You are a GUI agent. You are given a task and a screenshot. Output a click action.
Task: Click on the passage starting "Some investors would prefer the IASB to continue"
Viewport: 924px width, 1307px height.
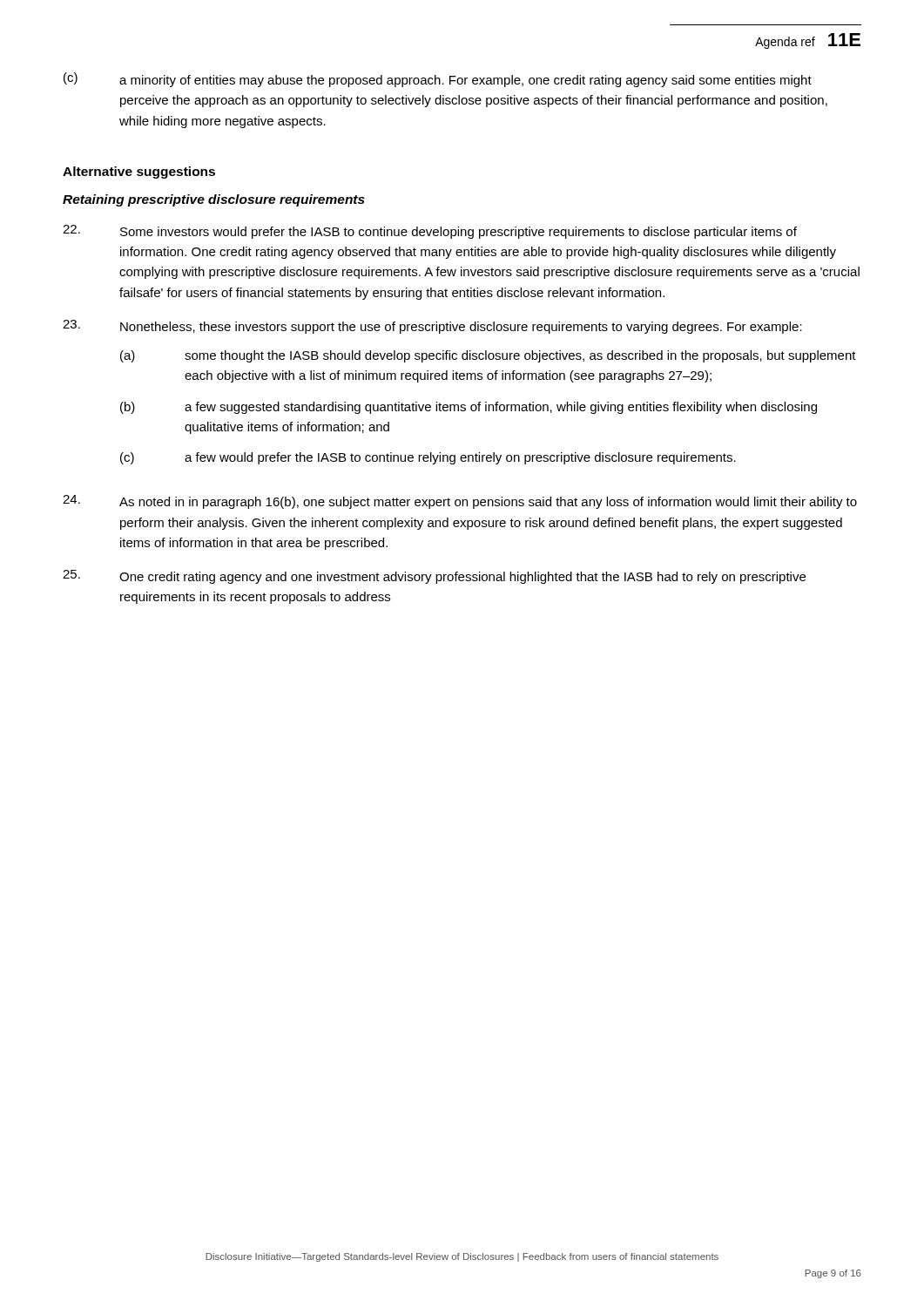[462, 262]
